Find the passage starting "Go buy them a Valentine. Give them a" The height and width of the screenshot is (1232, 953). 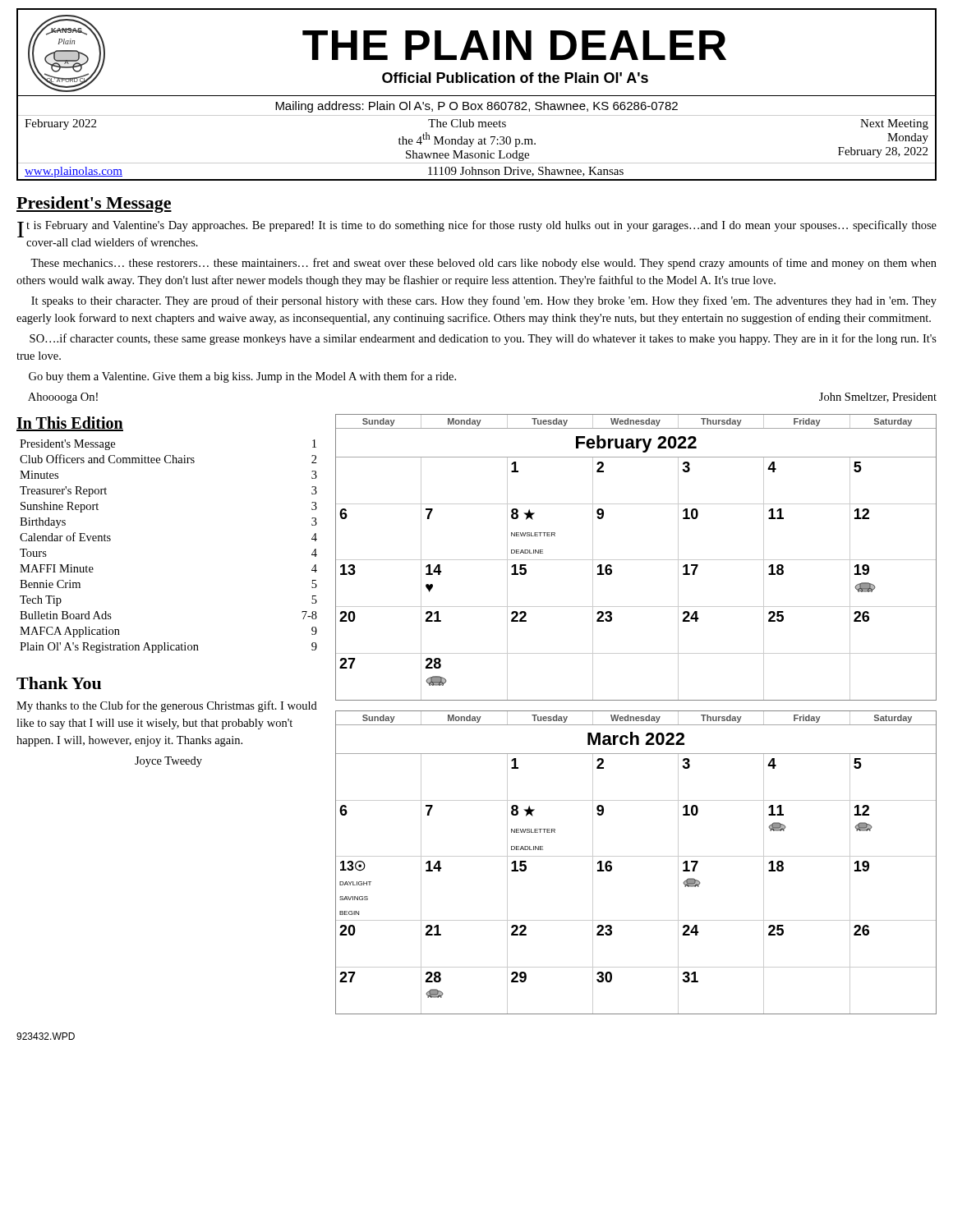tap(237, 376)
